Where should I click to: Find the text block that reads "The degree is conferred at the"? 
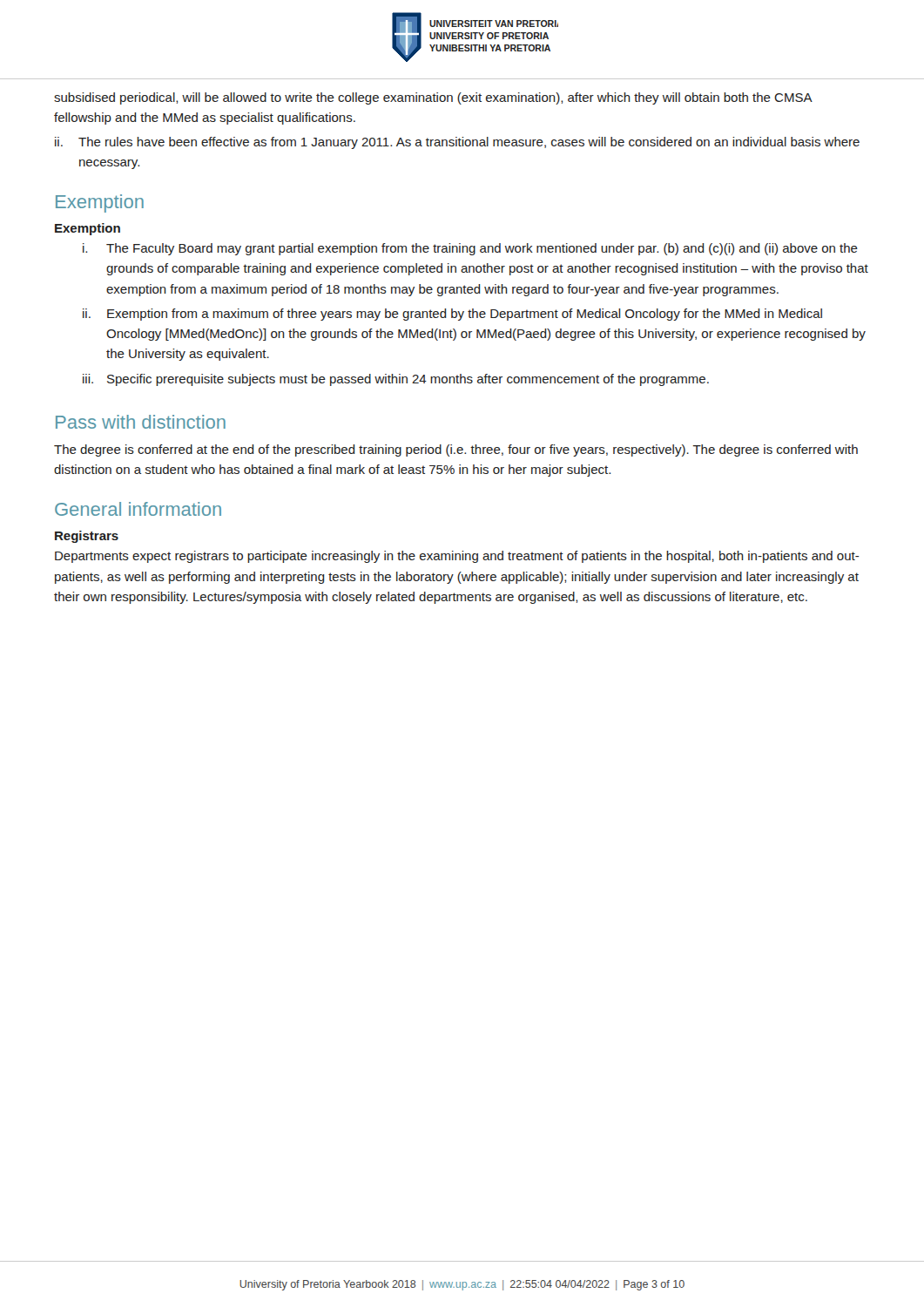point(456,459)
